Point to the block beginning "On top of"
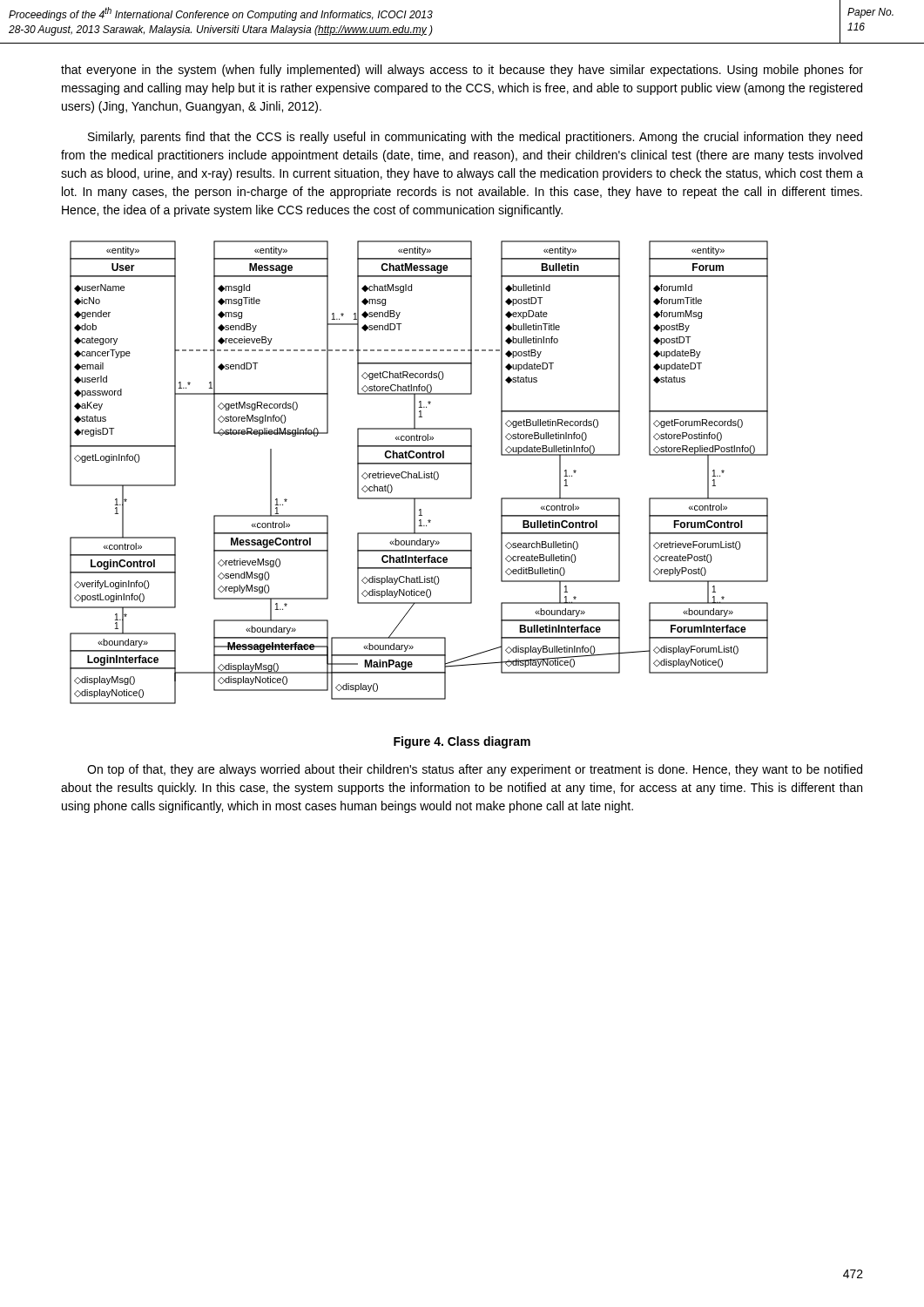 (x=462, y=788)
